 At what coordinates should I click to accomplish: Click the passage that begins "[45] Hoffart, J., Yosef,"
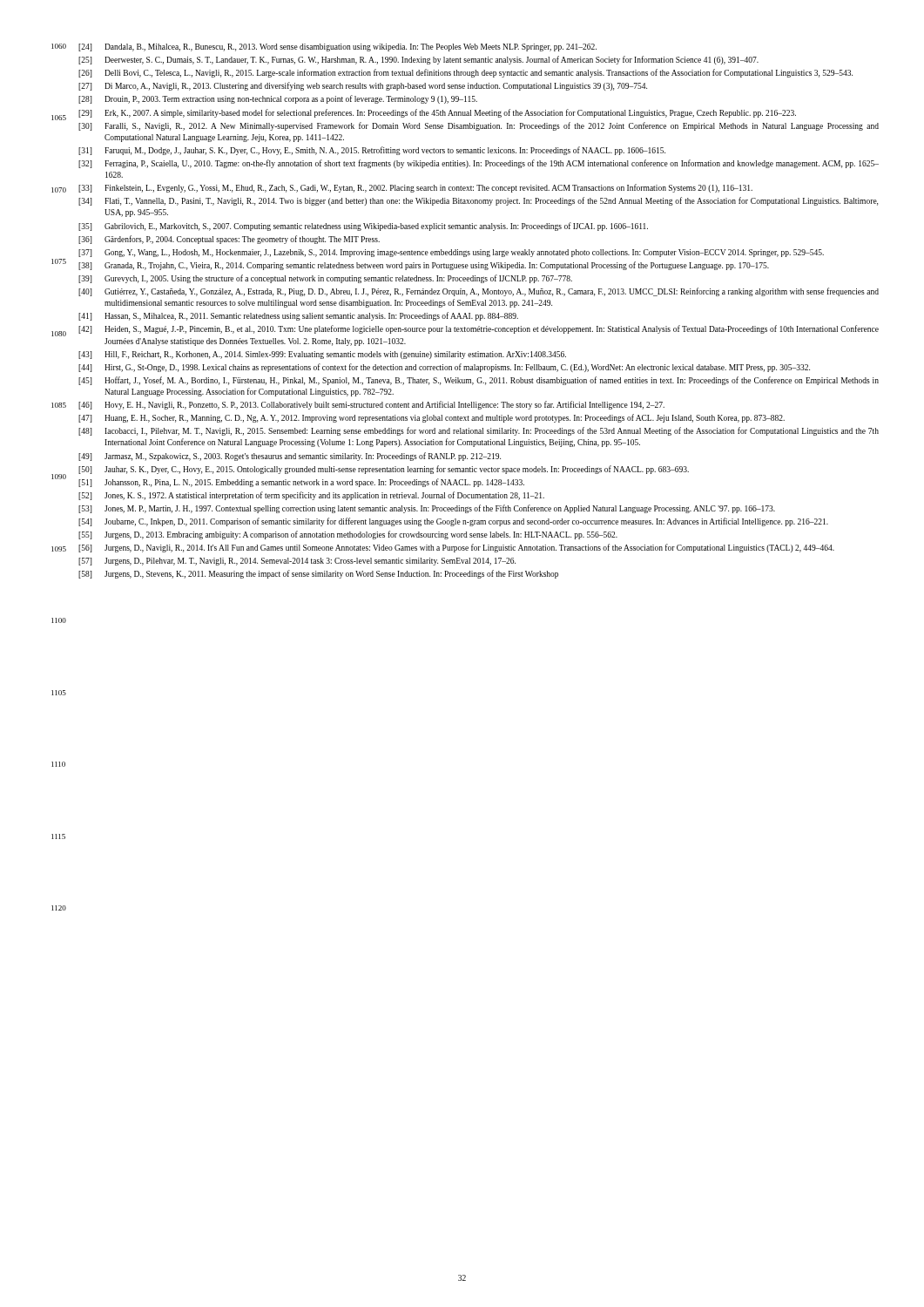479,387
